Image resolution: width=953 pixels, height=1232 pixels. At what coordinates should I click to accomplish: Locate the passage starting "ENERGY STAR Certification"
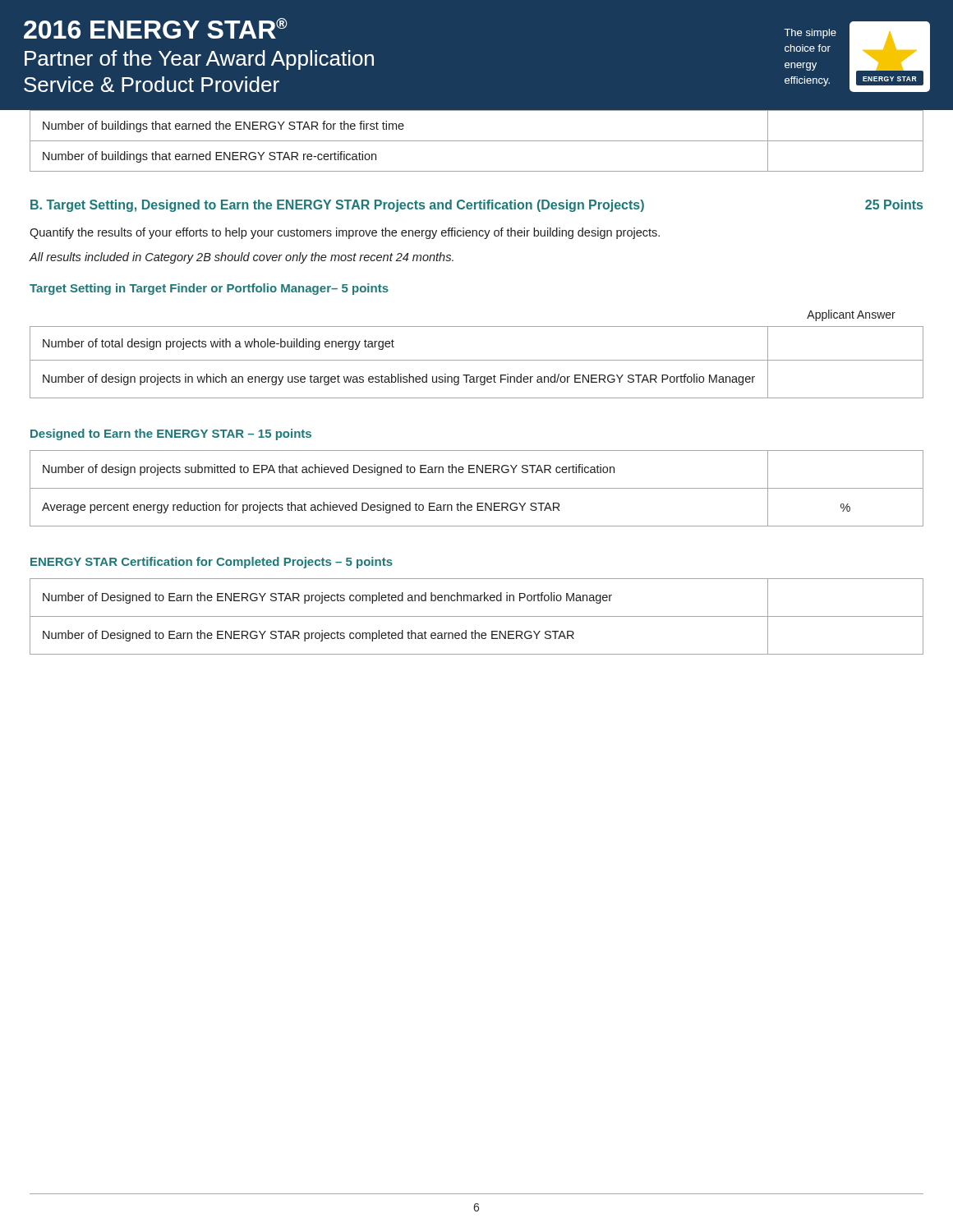pos(211,562)
